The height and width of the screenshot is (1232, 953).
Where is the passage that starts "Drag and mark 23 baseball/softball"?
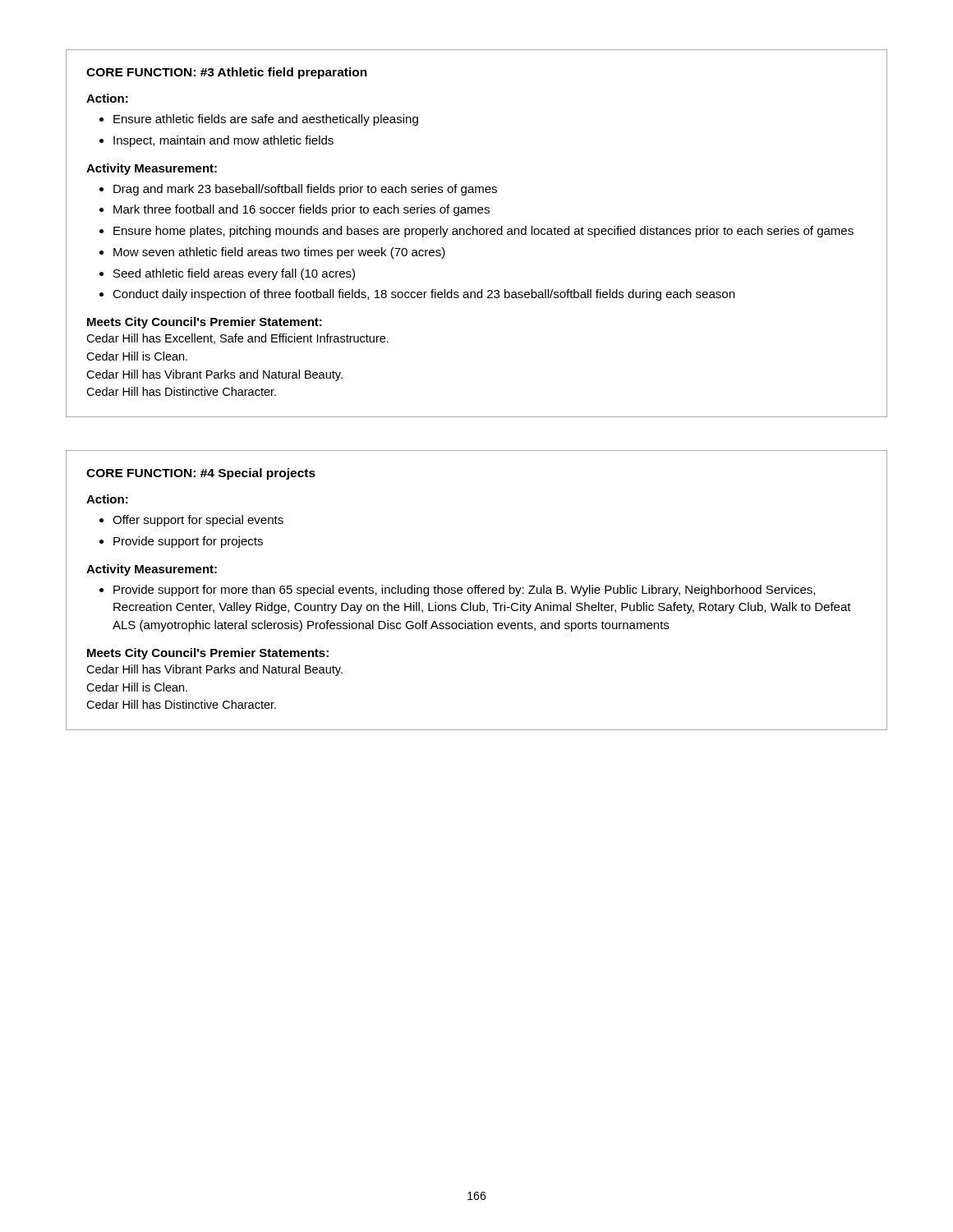click(476, 188)
